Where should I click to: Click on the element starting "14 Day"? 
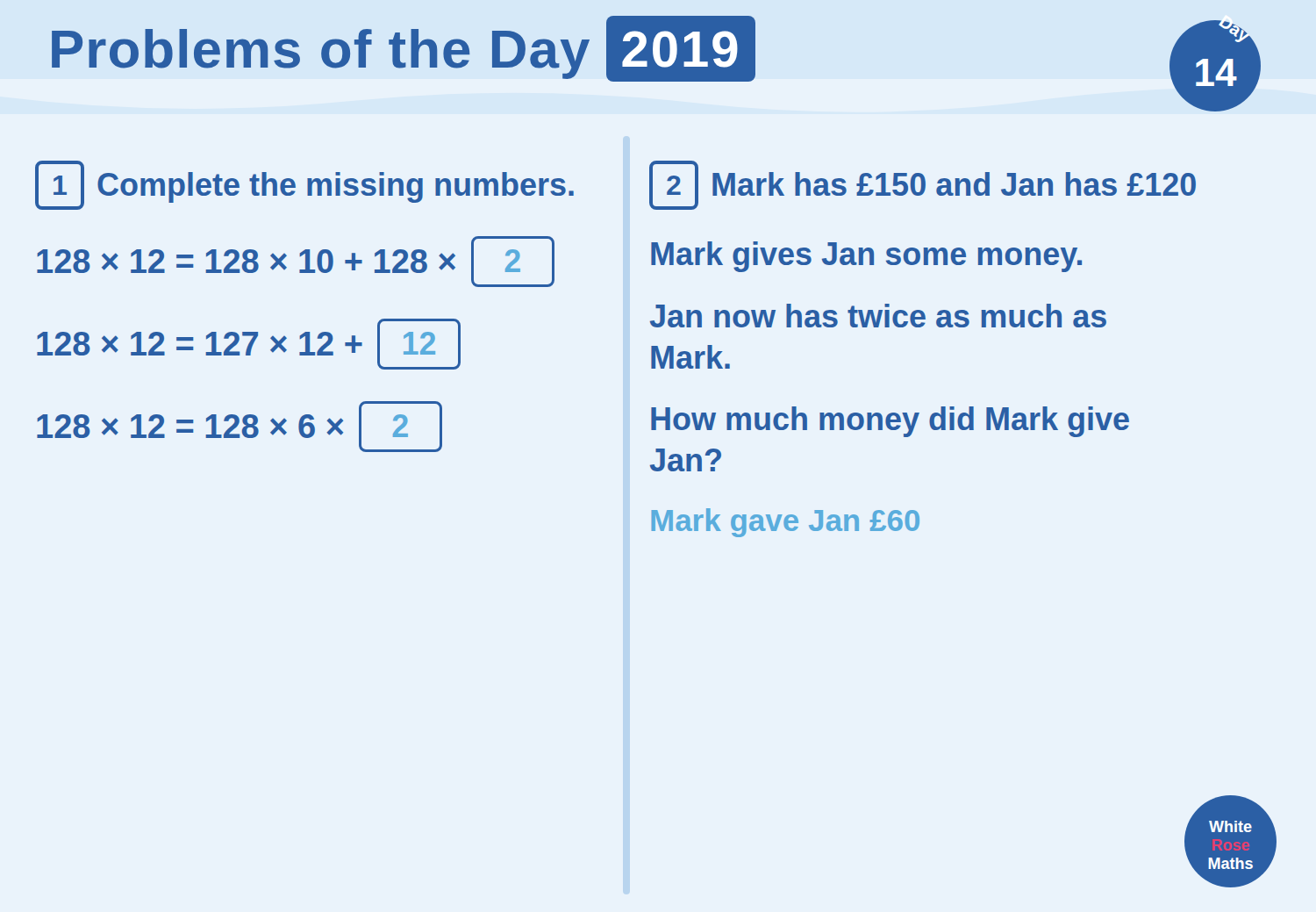[1215, 61]
